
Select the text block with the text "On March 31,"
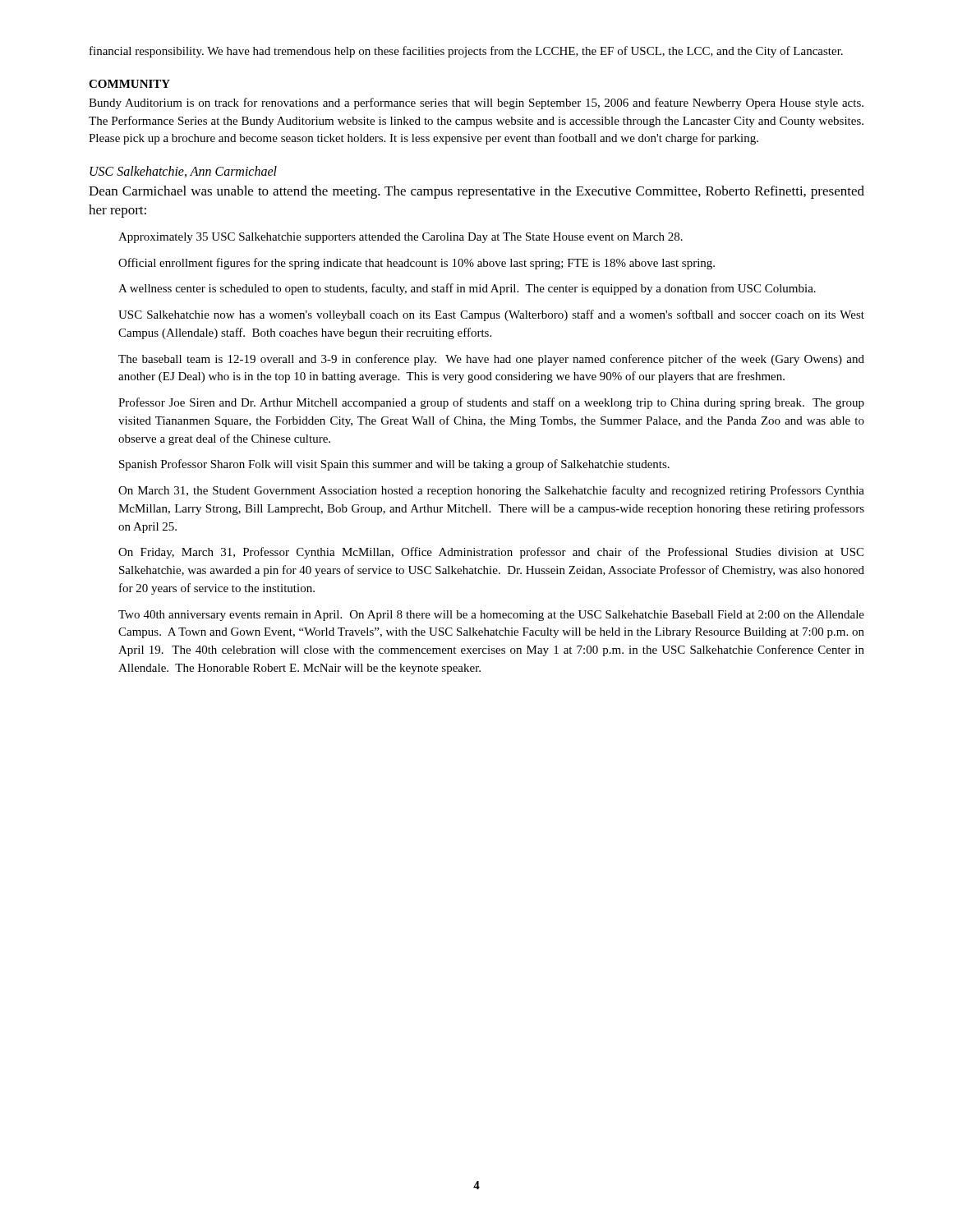point(491,508)
